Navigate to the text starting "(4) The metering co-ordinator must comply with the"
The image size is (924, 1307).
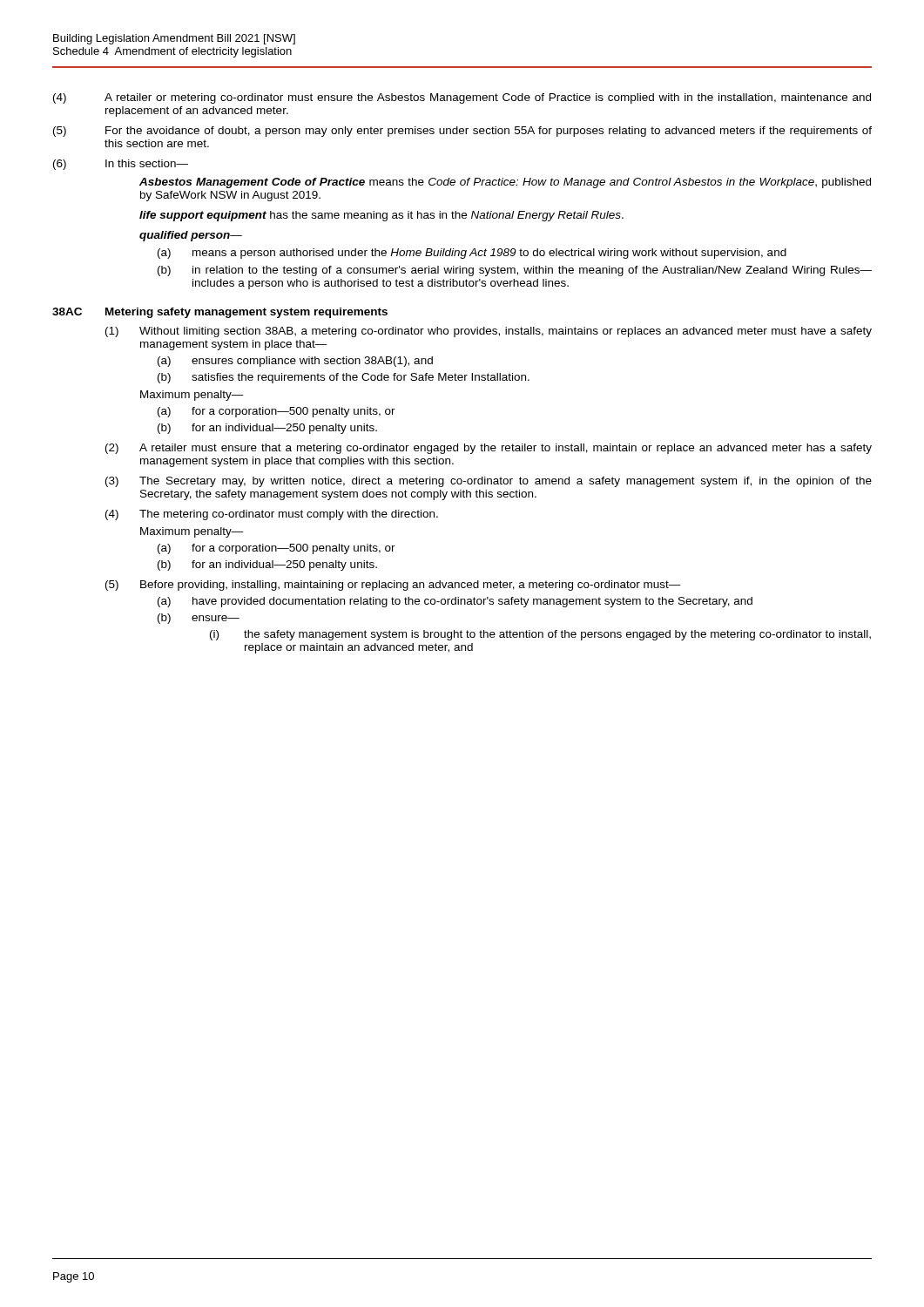coord(272,515)
